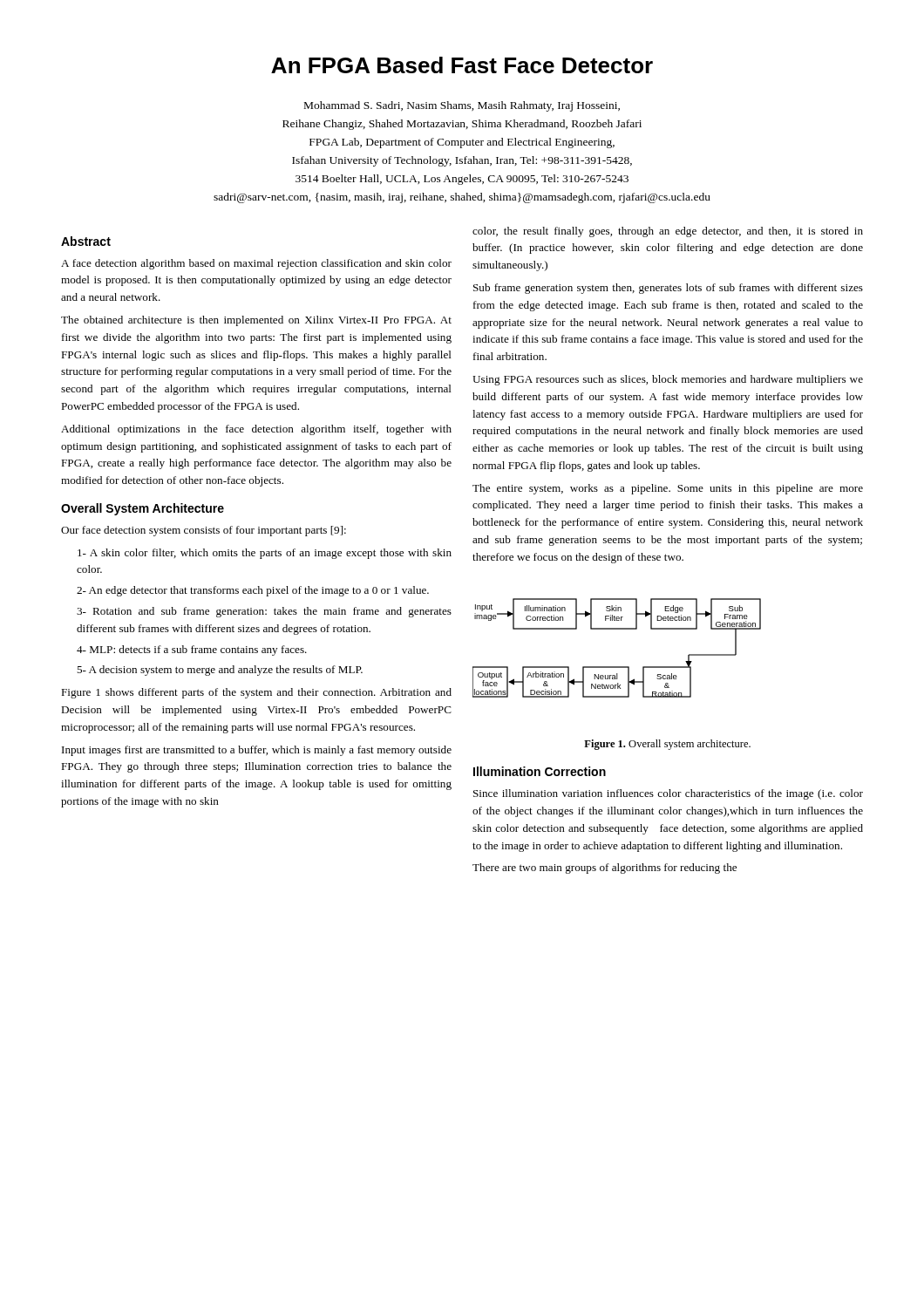
Task: Locate the region starting "Figure 1. Overall"
Action: pyautogui.click(x=668, y=744)
